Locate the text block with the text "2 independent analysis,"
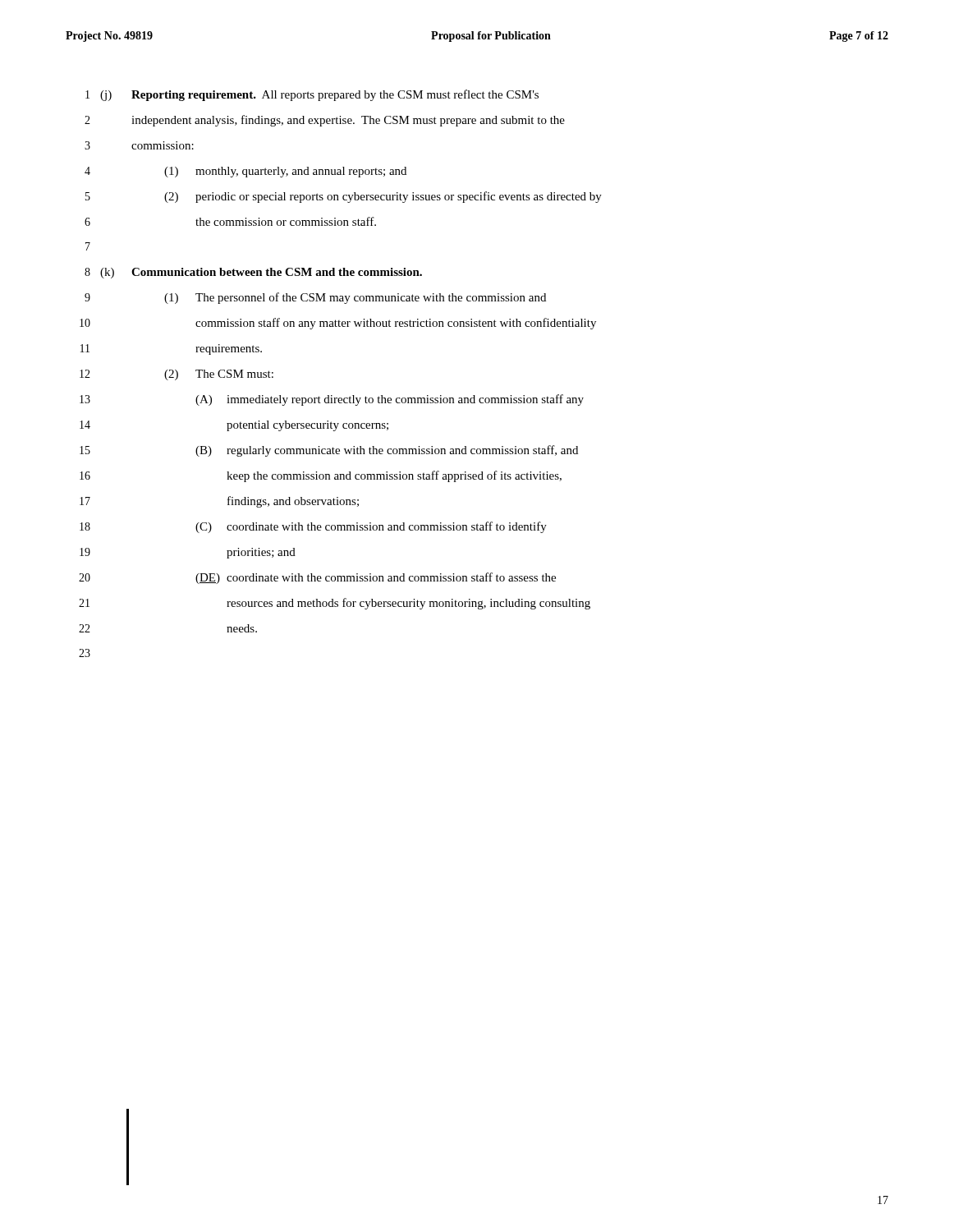The image size is (954, 1232). [477, 120]
